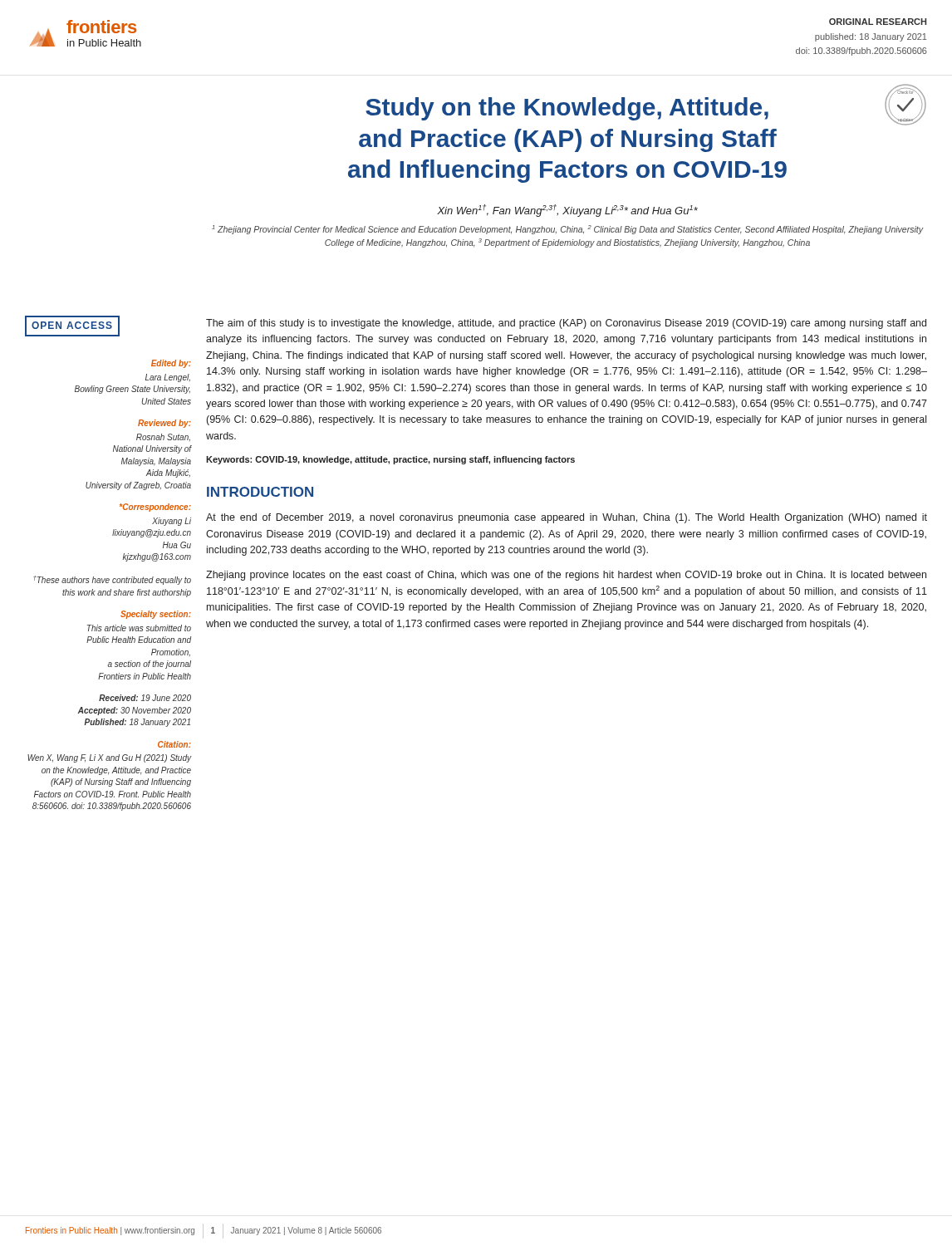Find the title that says "Study on the Knowledge,"
Viewport: 952px width, 1246px height.
tap(567, 138)
